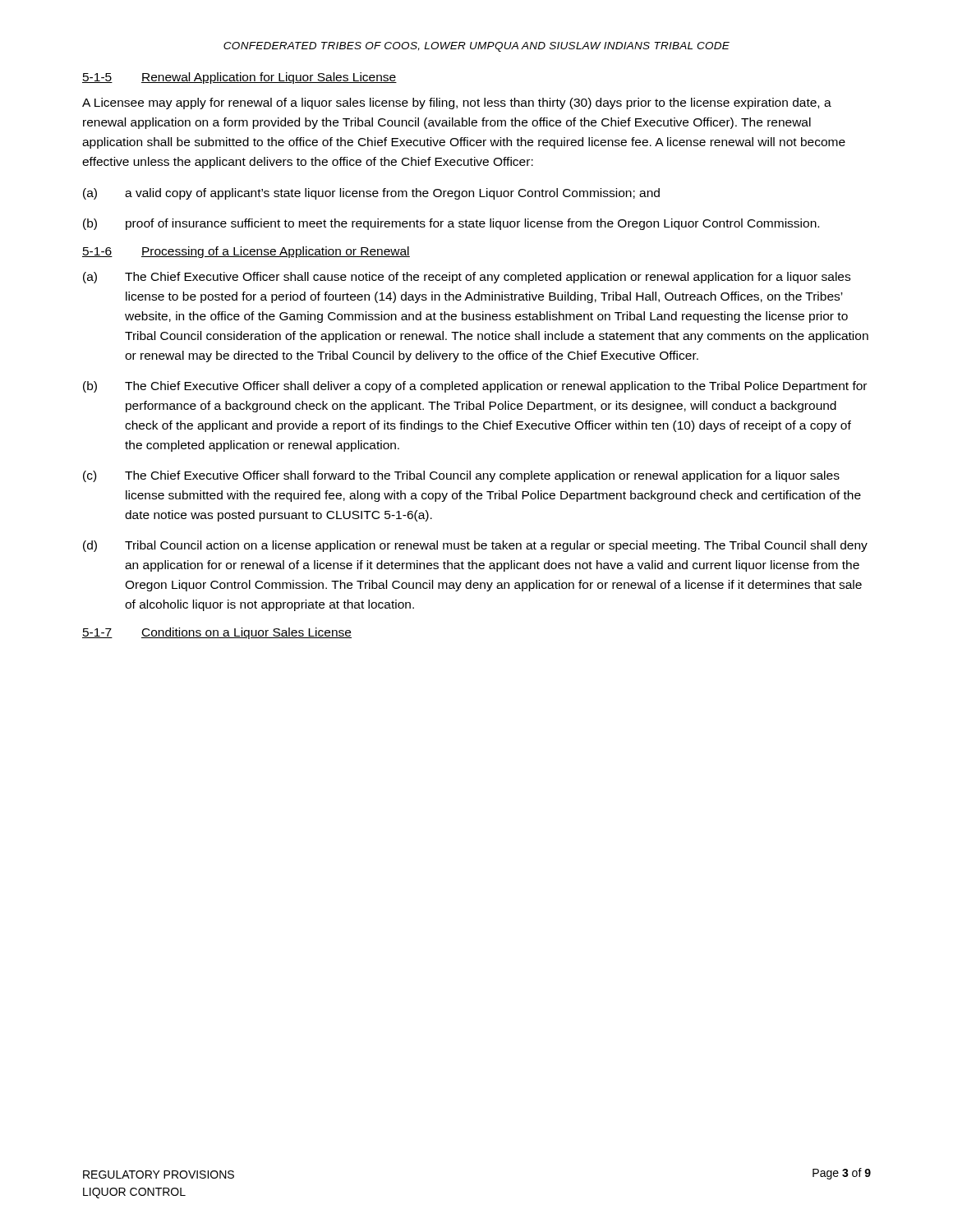This screenshot has height=1232, width=953.
Task: Find the passage starting "(a) The Chief"
Action: [x=476, y=316]
